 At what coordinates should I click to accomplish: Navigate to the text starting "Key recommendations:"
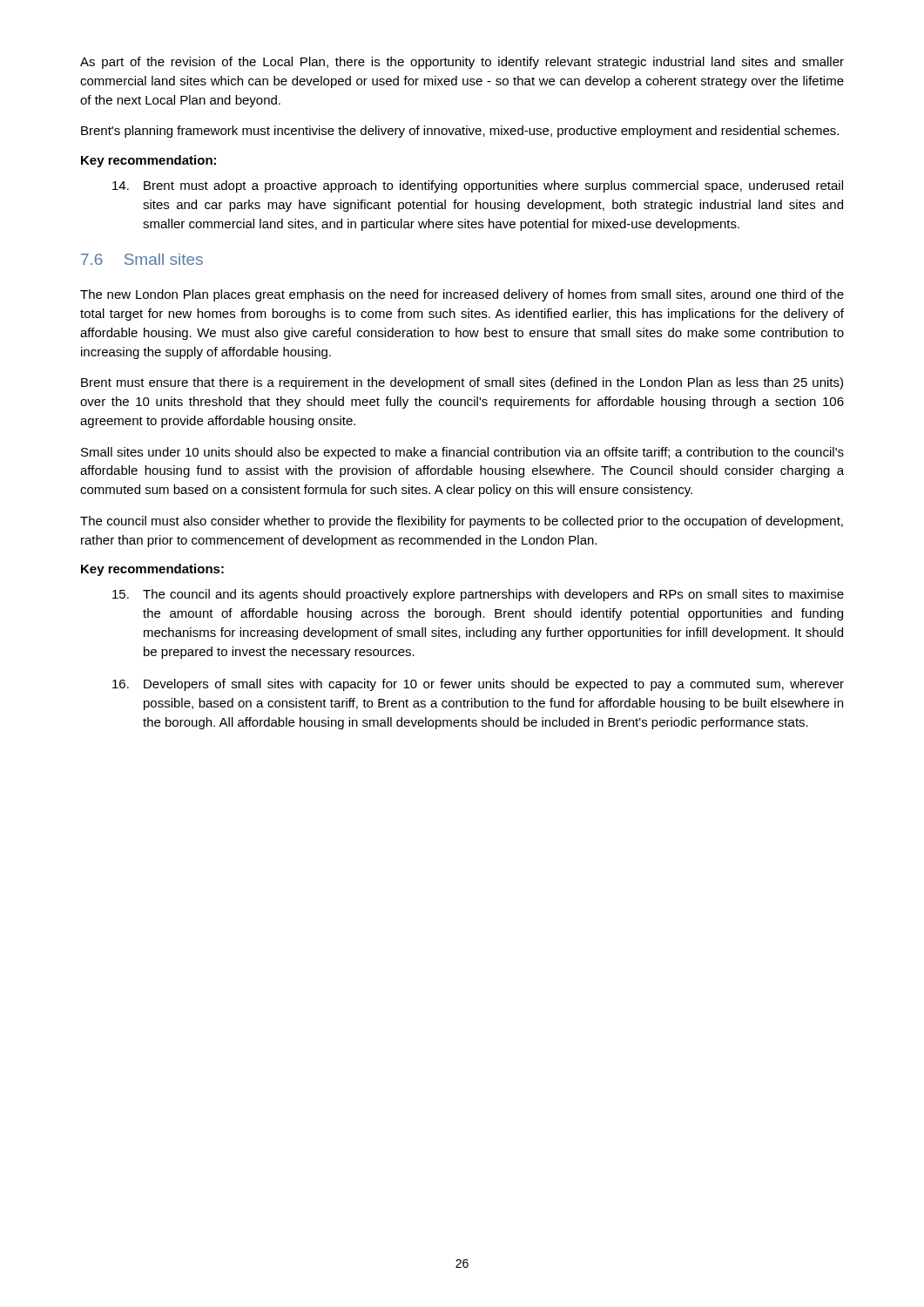pos(152,569)
